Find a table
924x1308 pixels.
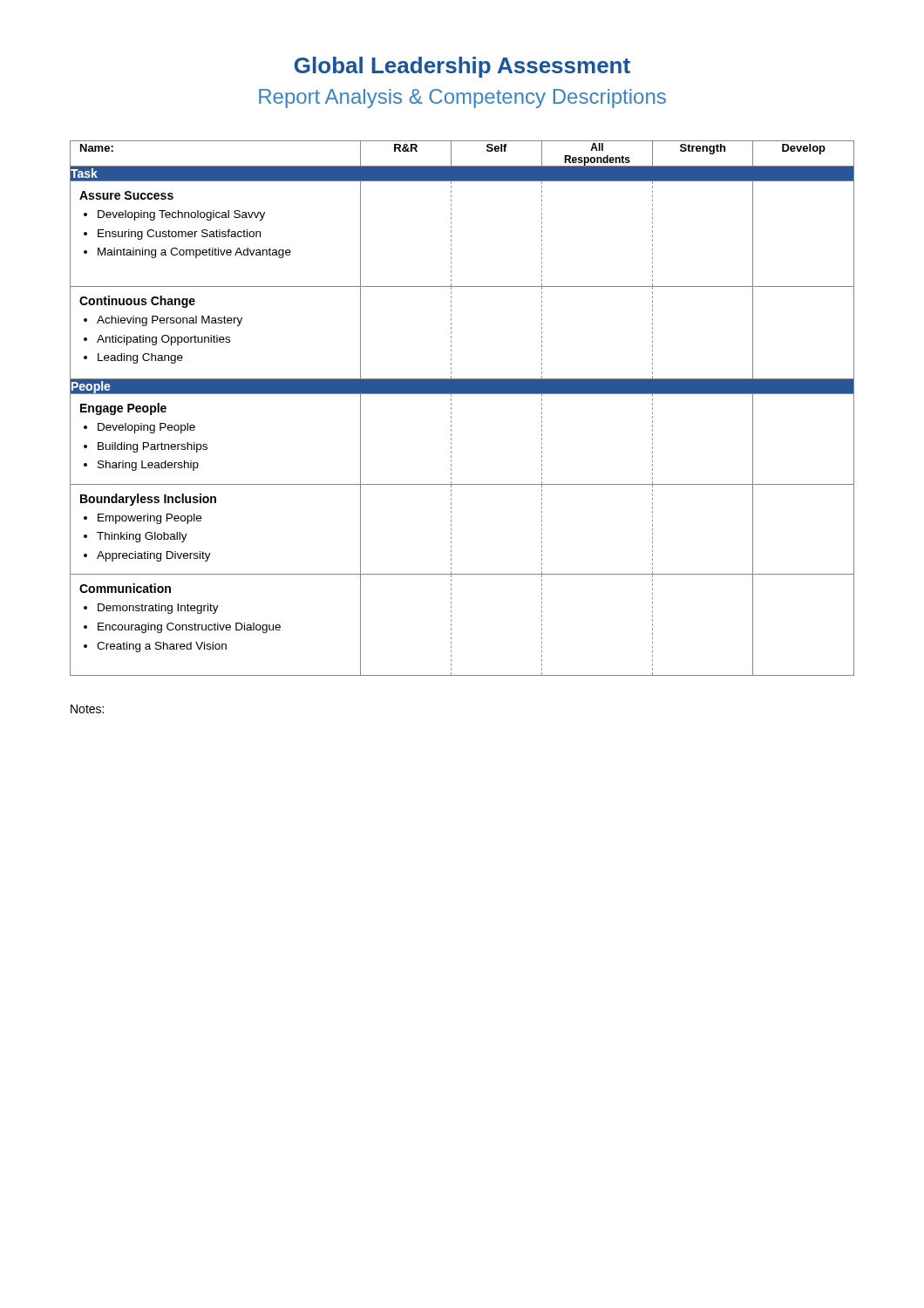tap(462, 408)
